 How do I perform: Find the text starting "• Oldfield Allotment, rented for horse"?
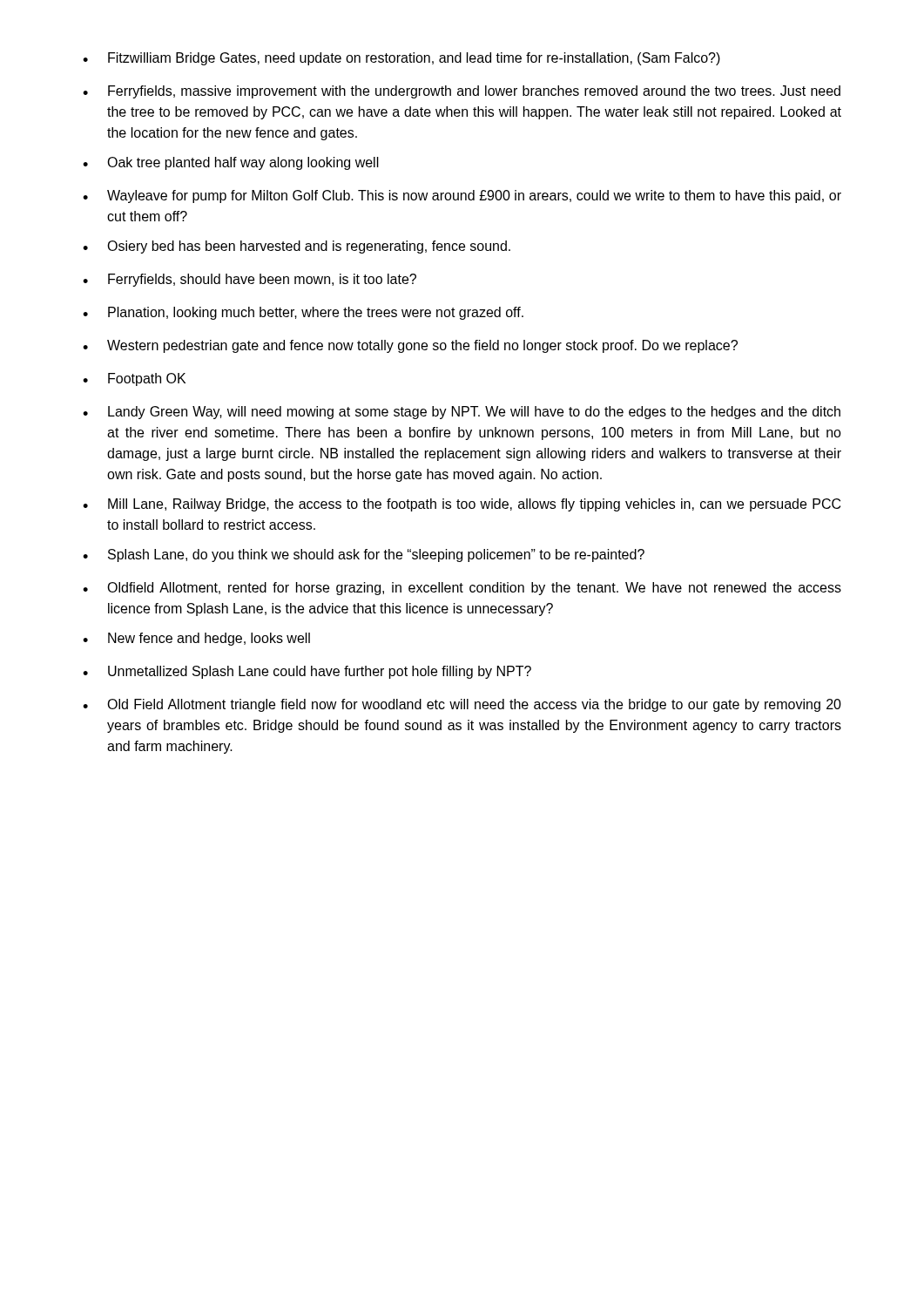[x=462, y=599]
